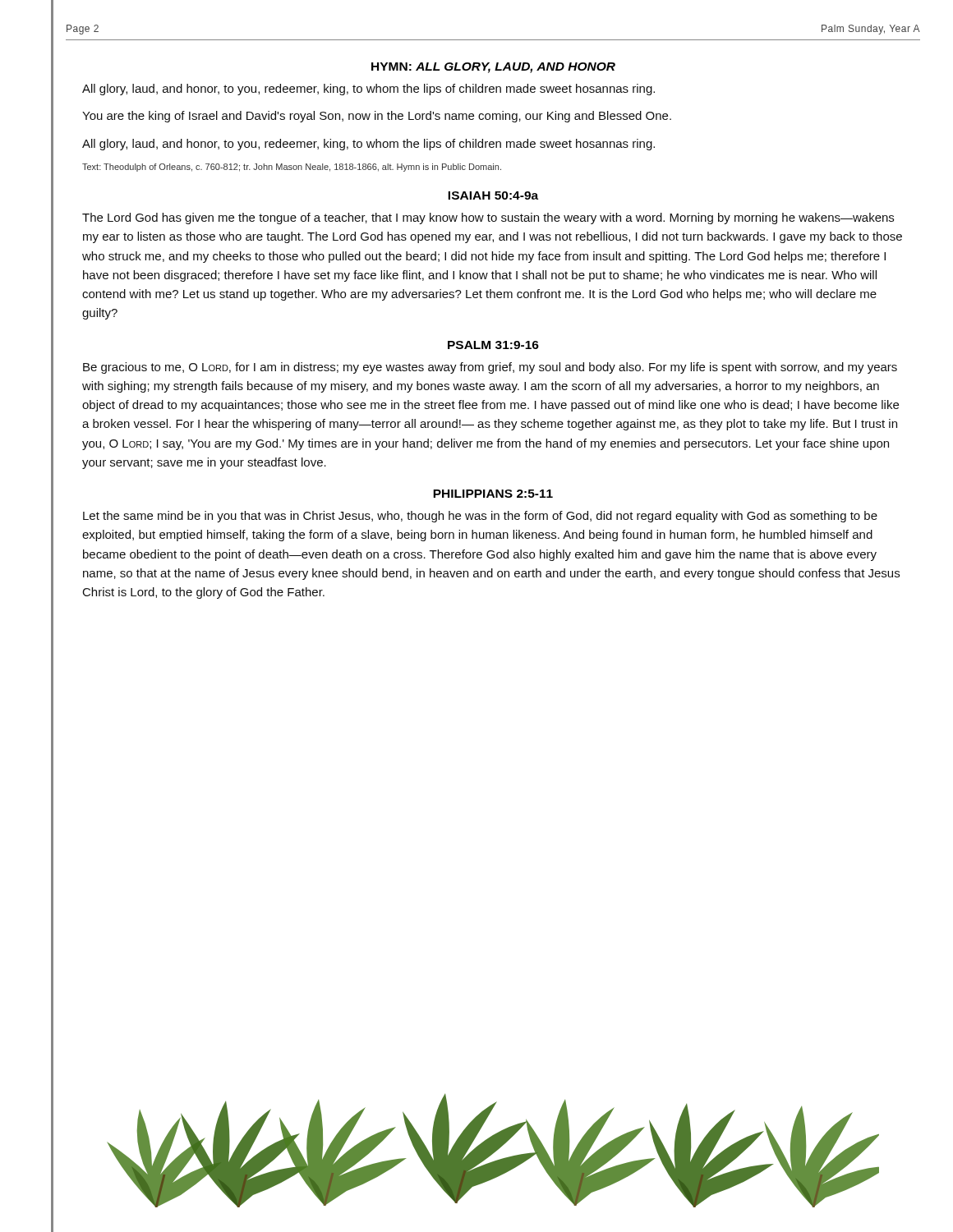Point to the block beginning "Let the same mind be"
Viewport: 953px width, 1232px height.
[491, 554]
